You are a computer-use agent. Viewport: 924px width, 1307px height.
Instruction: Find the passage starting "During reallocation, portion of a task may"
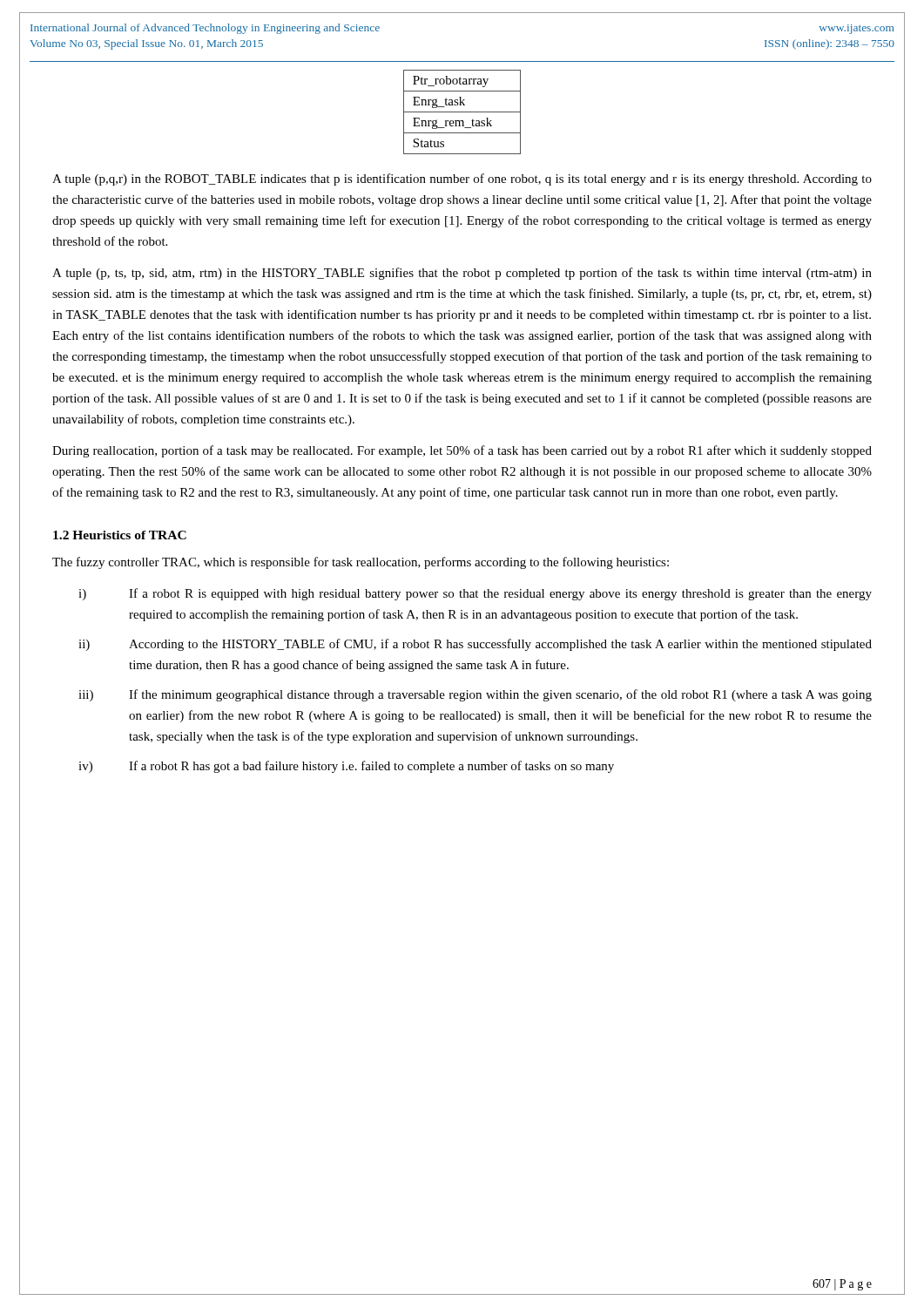point(462,471)
